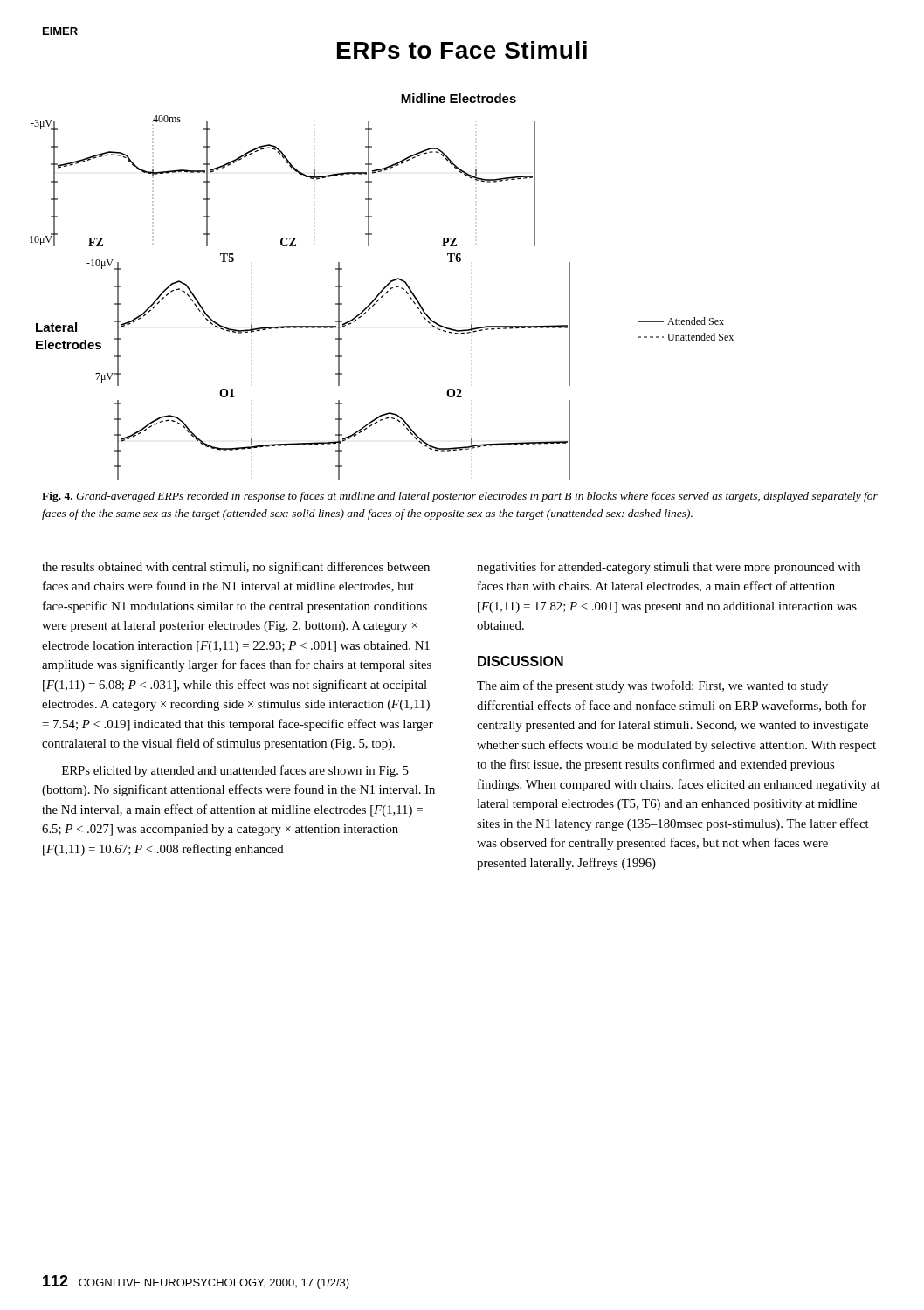Where is the passage that starts "negativities for attended-category stimuli that"?

click(x=679, y=715)
